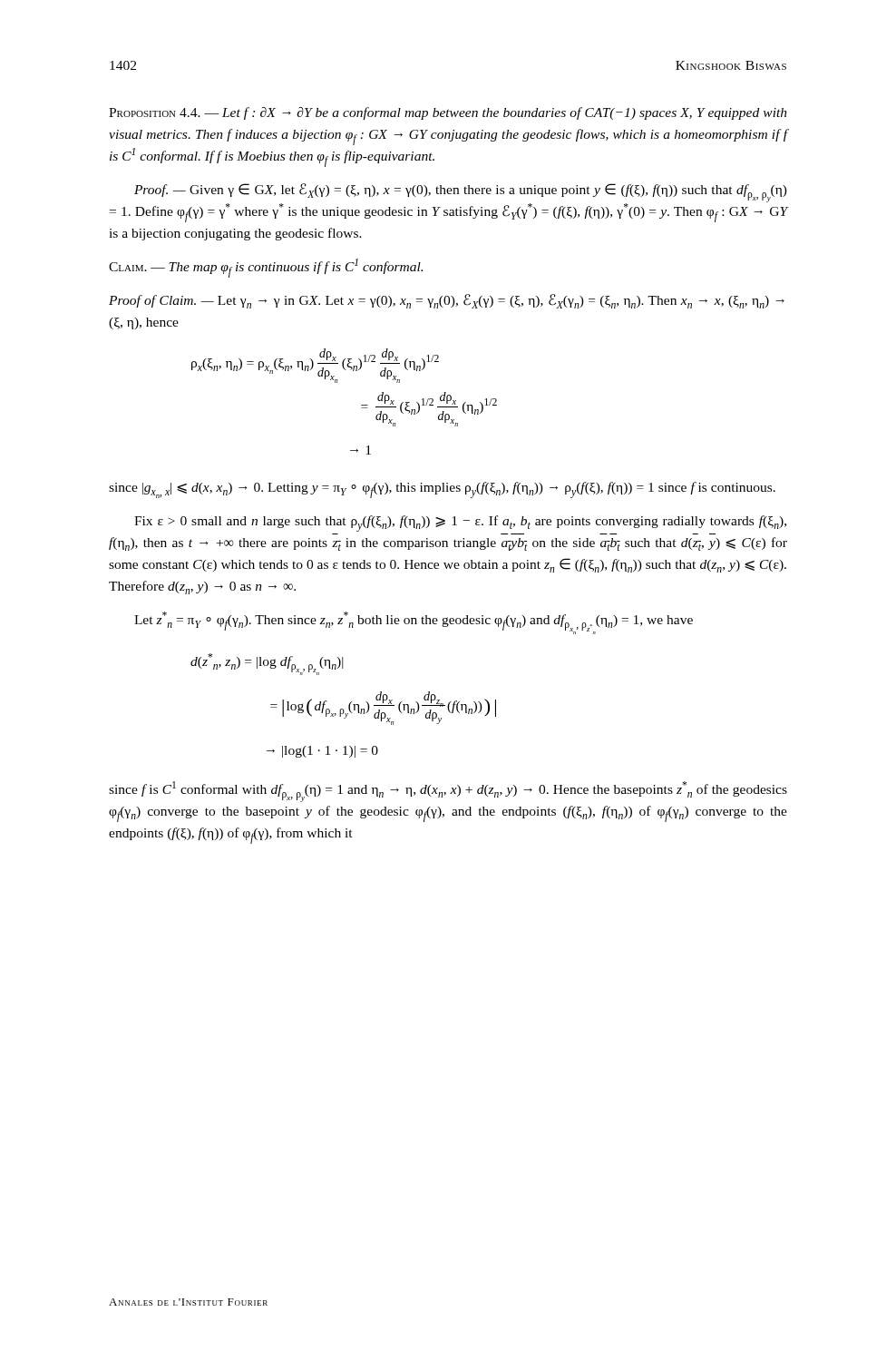
Task: Point to the block starting "Proposition 4.4. — Let f :"
Action: coord(448,134)
